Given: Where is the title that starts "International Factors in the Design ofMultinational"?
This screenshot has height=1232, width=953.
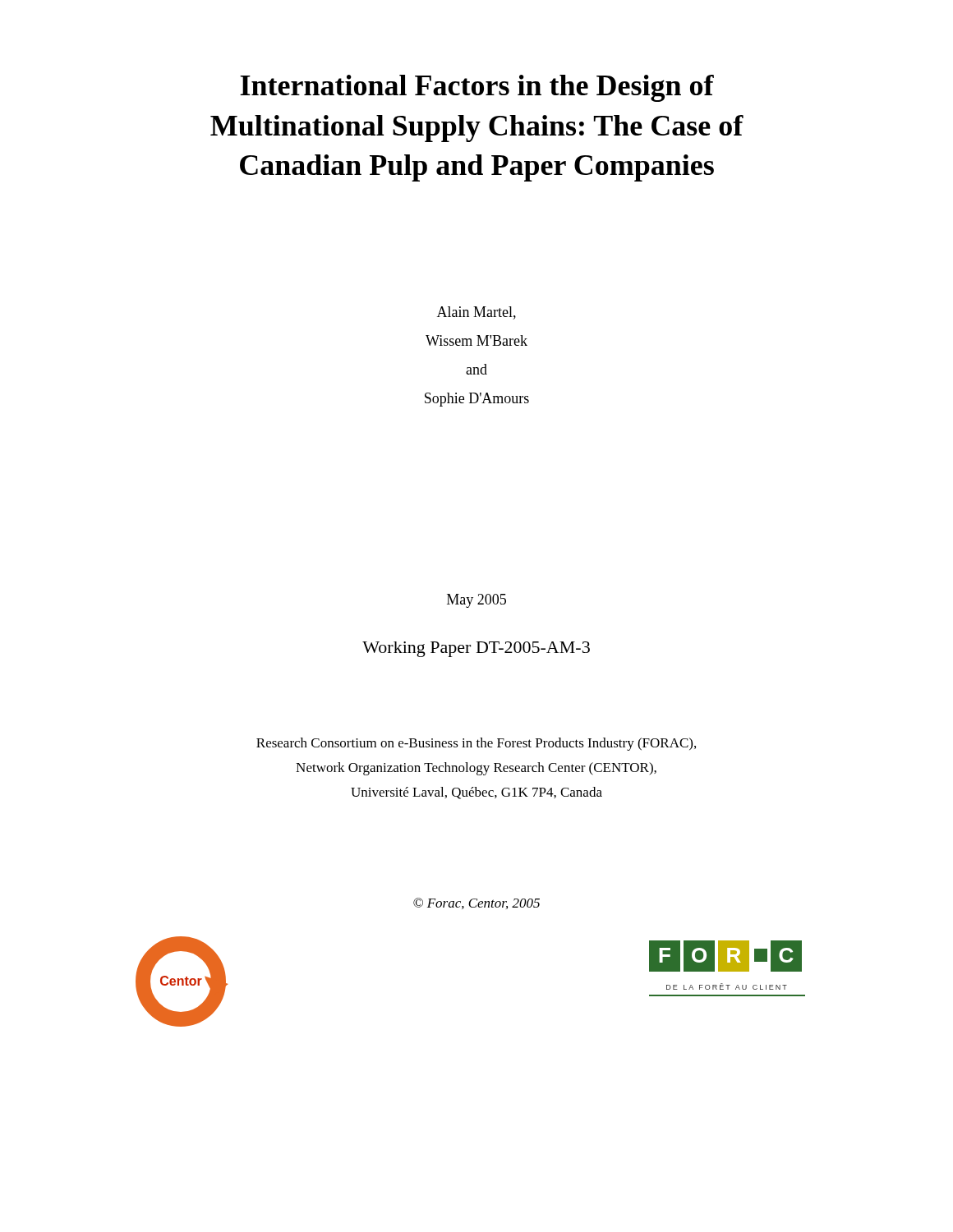Looking at the screenshot, I should pos(476,126).
